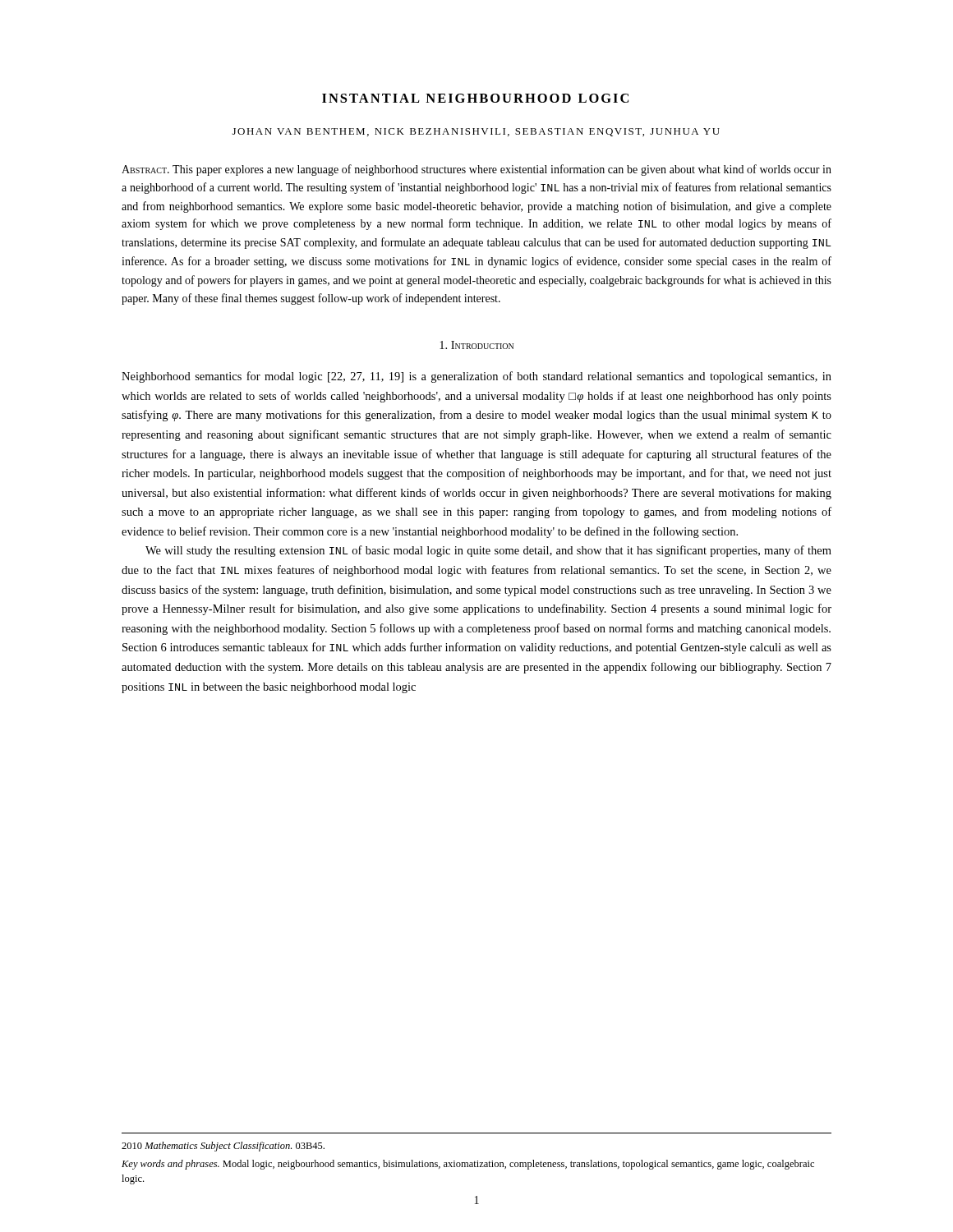Navigate to the text starting "Instantial Neighbourhood Logic"
The height and width of the screenshot is (1232, 953).
[x=476, y=99]
